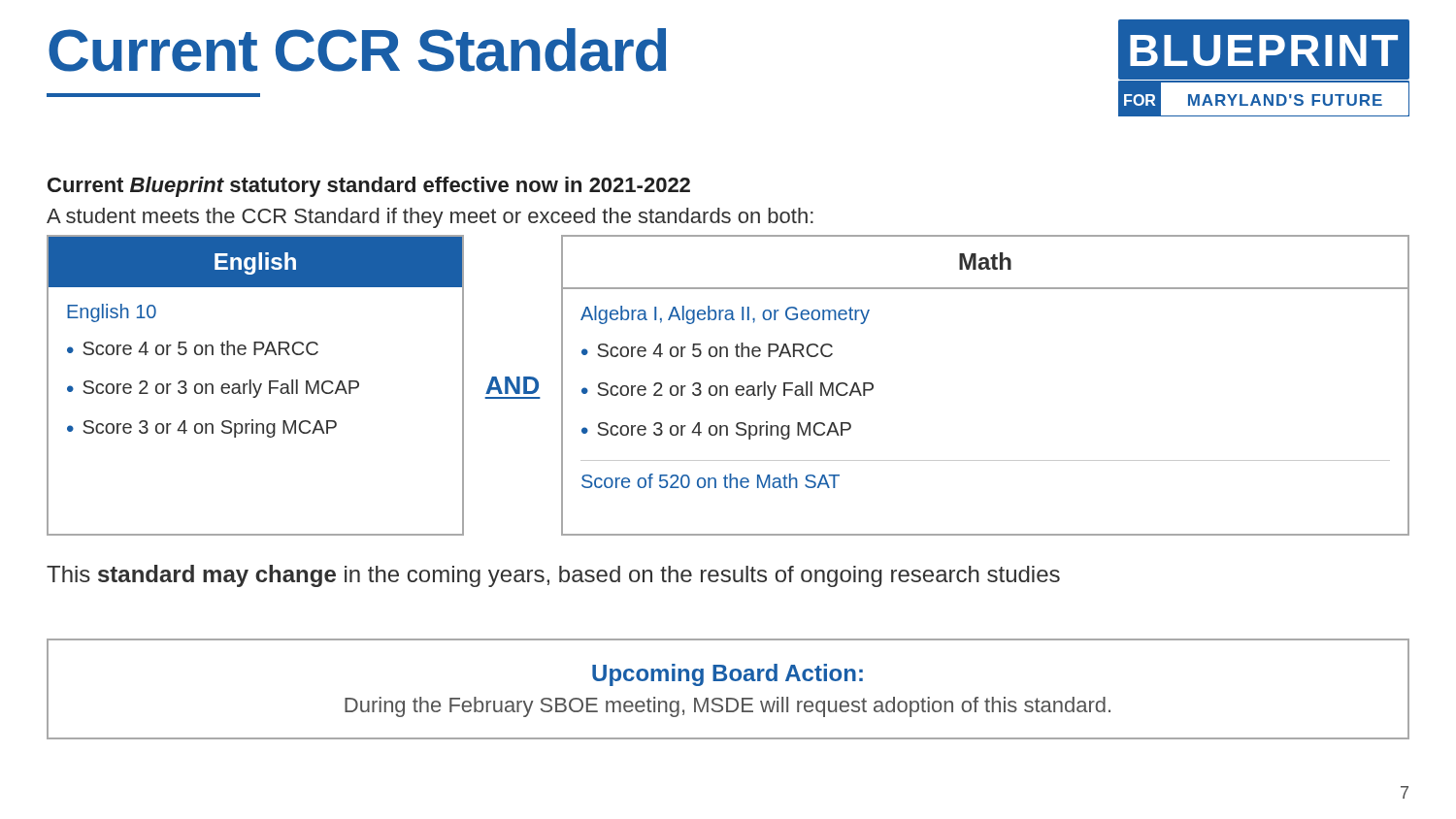Image resolution: width=1456 pixels, height=819 pixels.
Task: Locate the title containing "Current CCR Standard"
Action: (x=358, y=57)
